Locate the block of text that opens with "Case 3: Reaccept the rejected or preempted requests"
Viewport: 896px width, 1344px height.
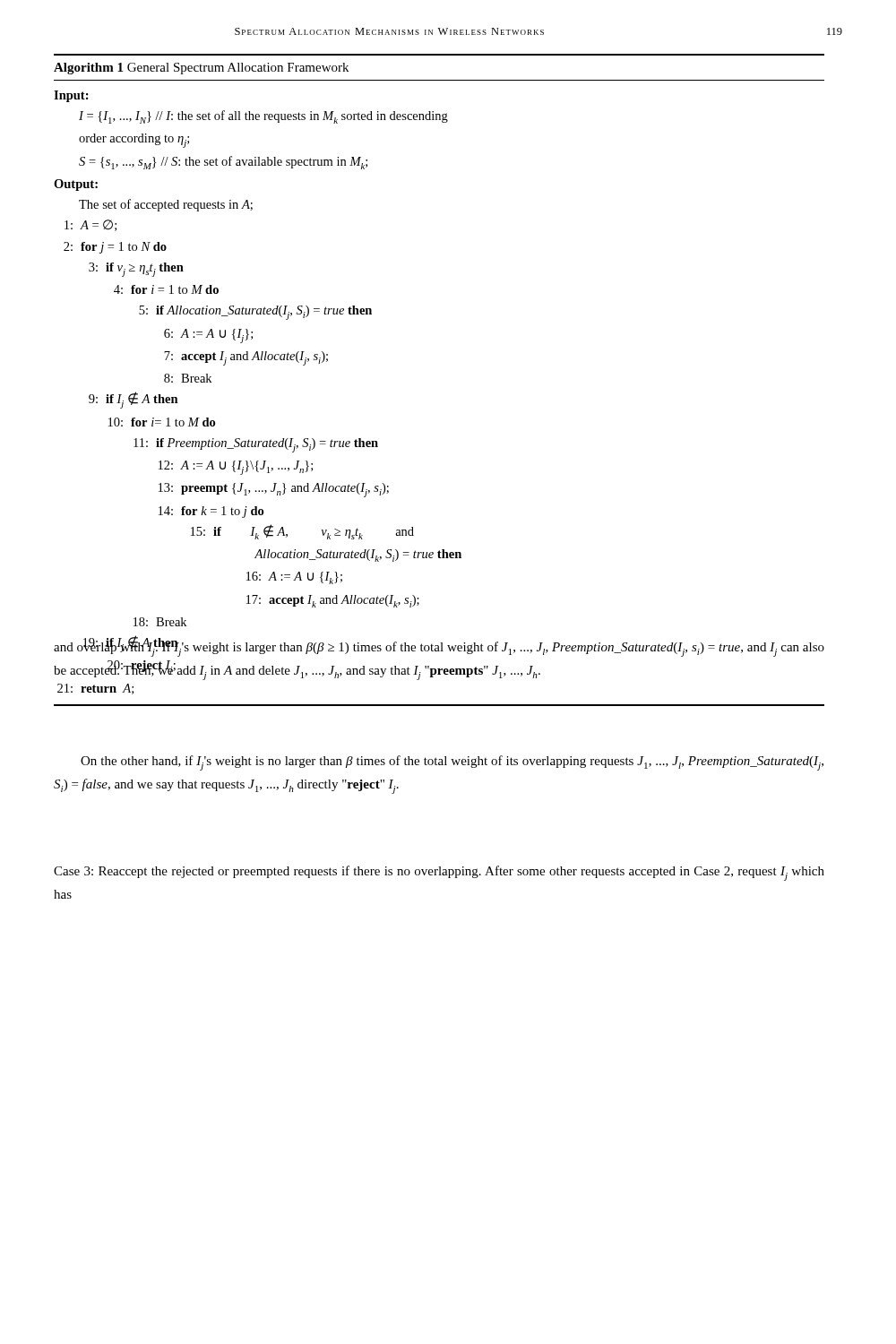(439, 883)
